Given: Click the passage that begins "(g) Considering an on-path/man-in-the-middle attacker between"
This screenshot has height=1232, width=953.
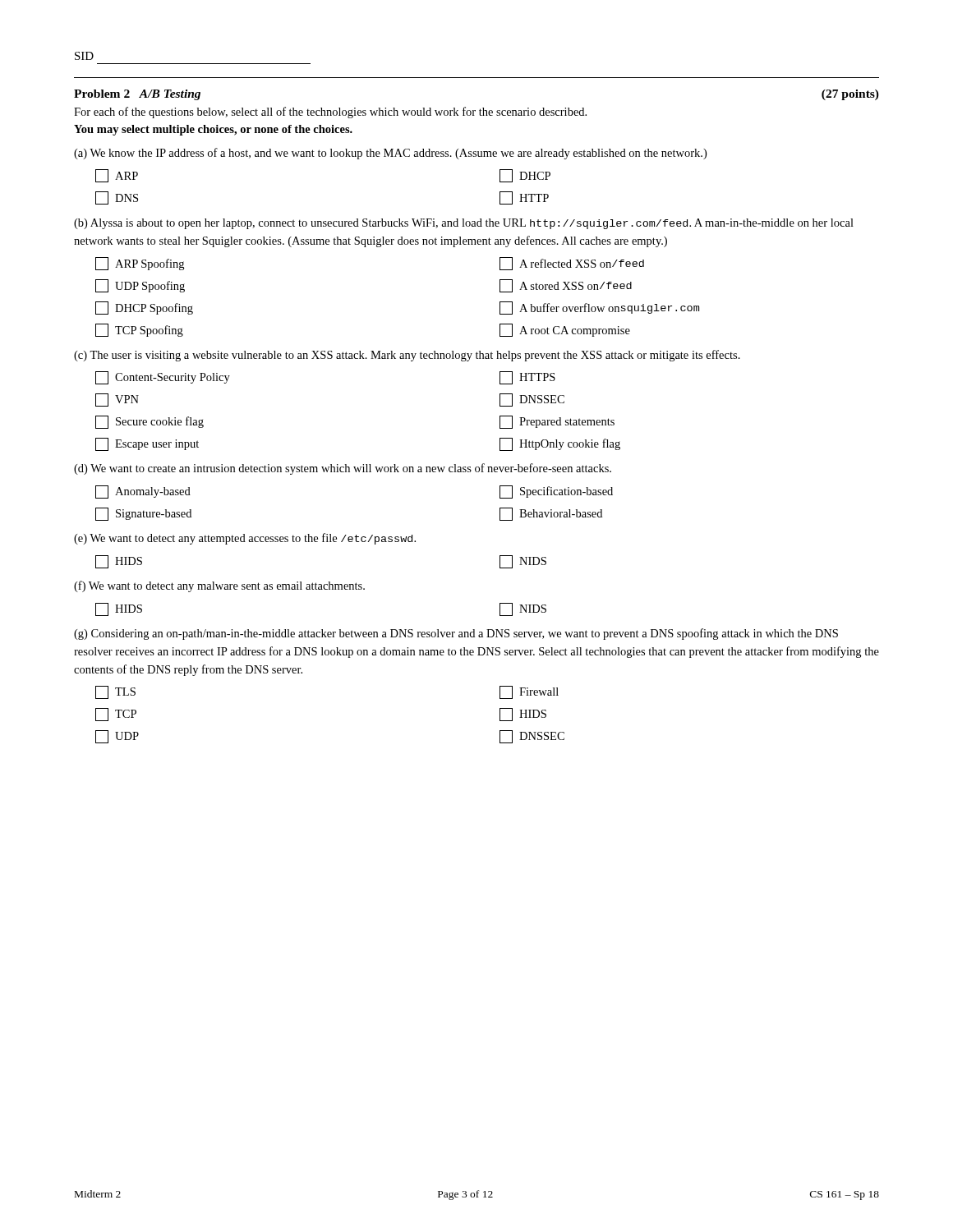Looking at the screenshot, I should point(476,651).
